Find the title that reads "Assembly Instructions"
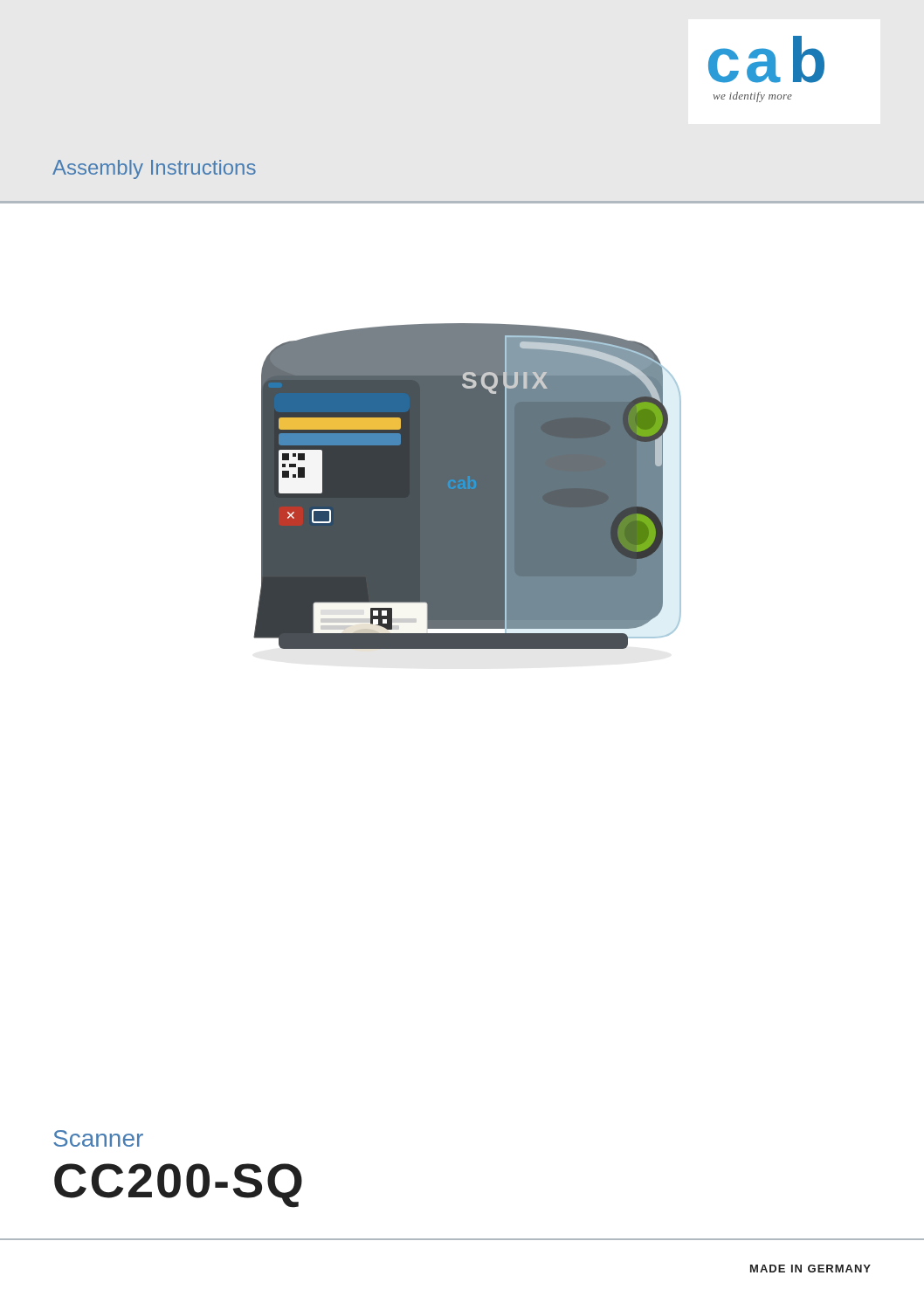The height and width of the screenshot is (1310, 924). click(154, 167)
